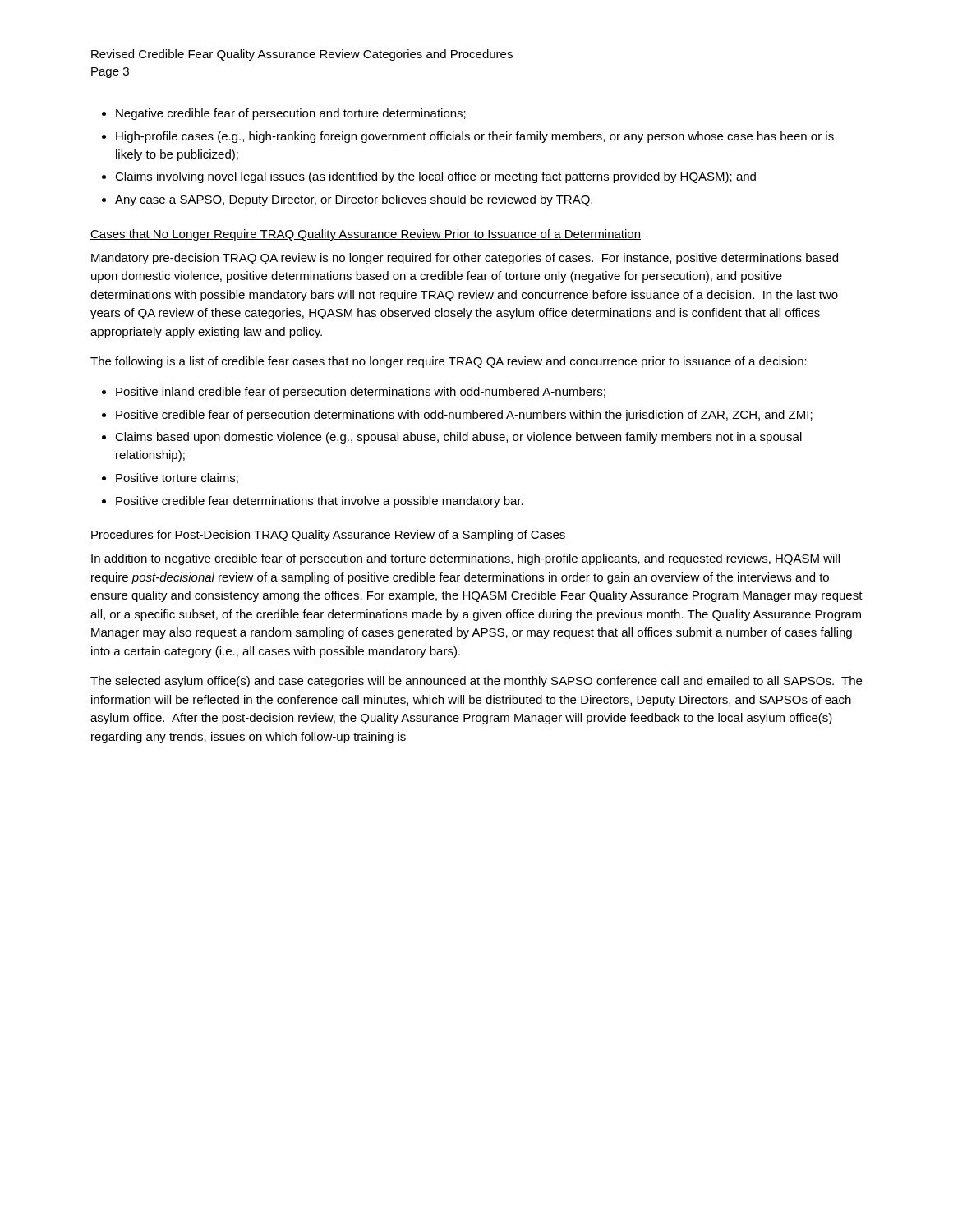Point to the region starting "High-profile cases (e.g., high-ranking foreign government officials or"

click(474, 145)
